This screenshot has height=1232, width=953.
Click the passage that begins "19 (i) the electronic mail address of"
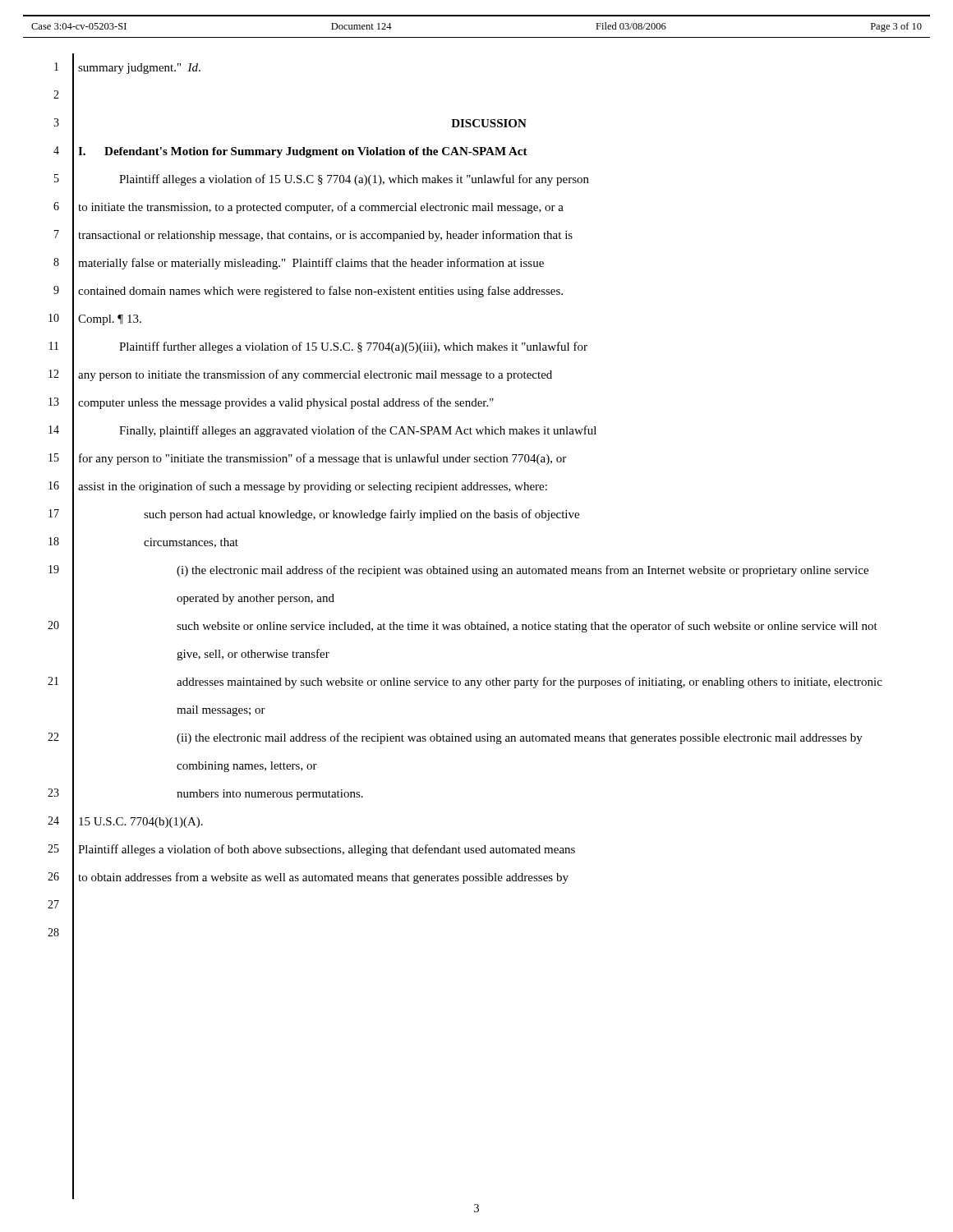[x=489, y=640]
